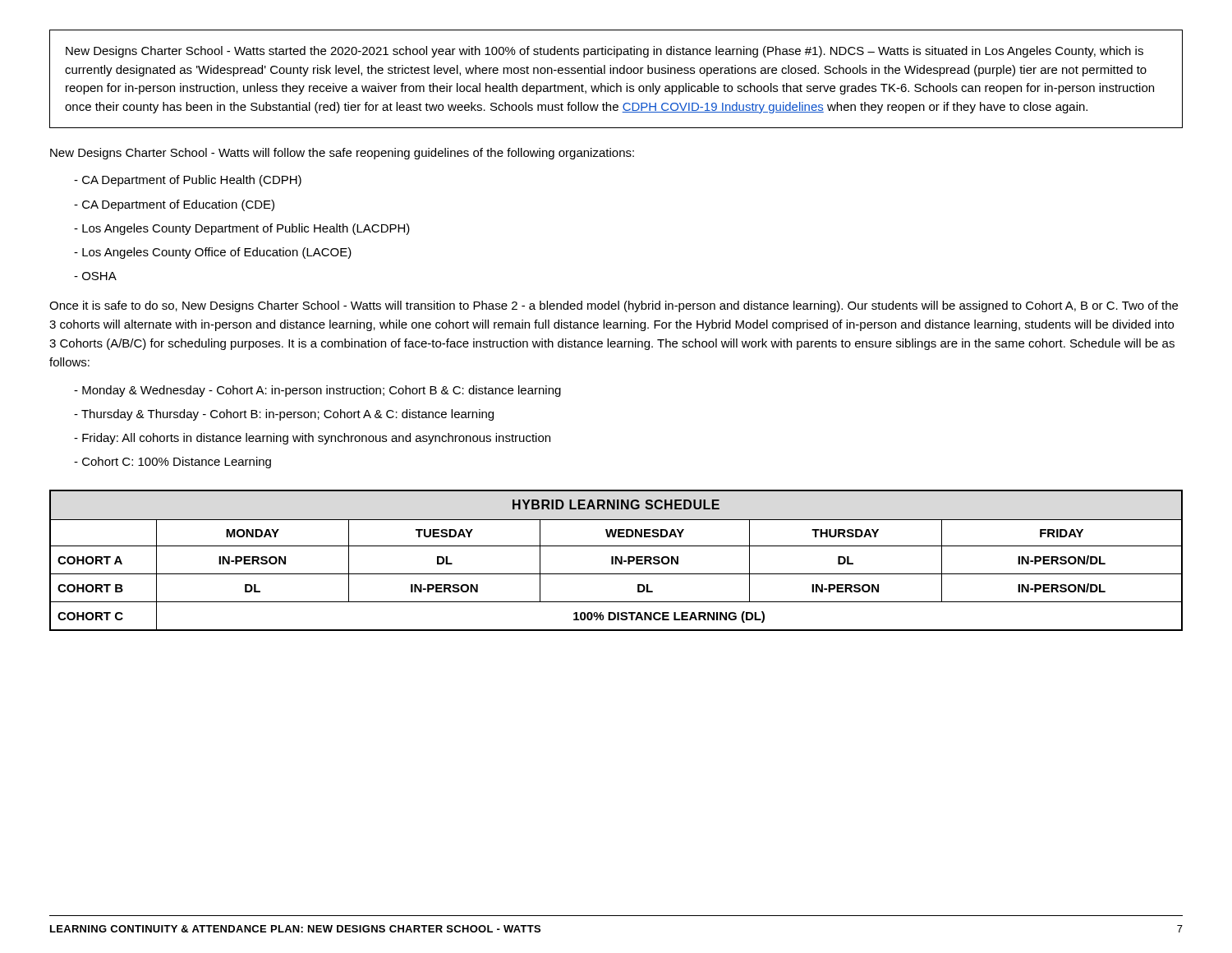Image resolution: width=1232 pixels, height=953 pixels.
Task: Select the list item containing "CA Department of Public"
Action: 188,180
